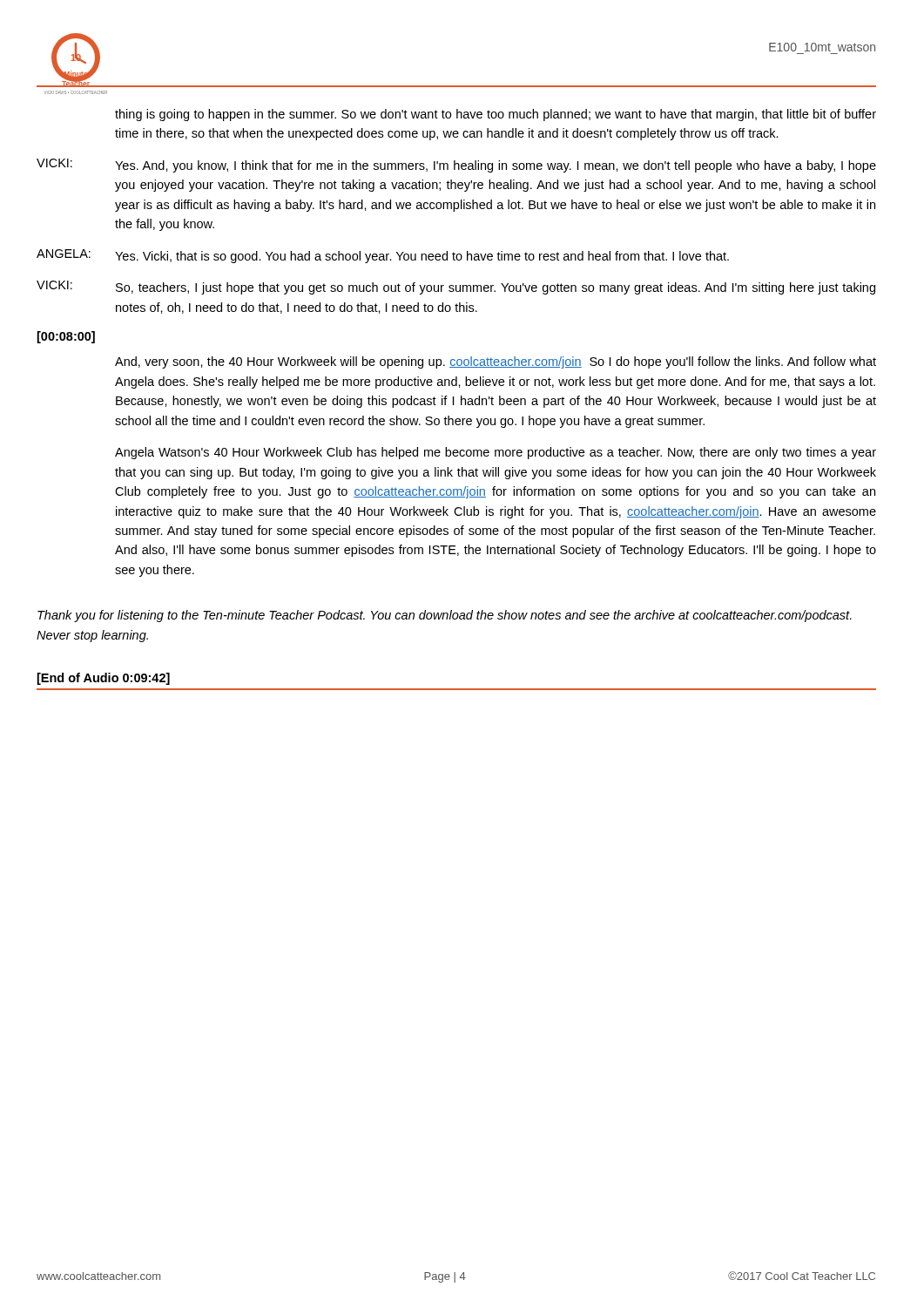The image size is (924, 1307).
Task: Select the text block starting "VICKI: Yes. And, you know, I think"
Action: pyautogui.click(x=456, y=195)
